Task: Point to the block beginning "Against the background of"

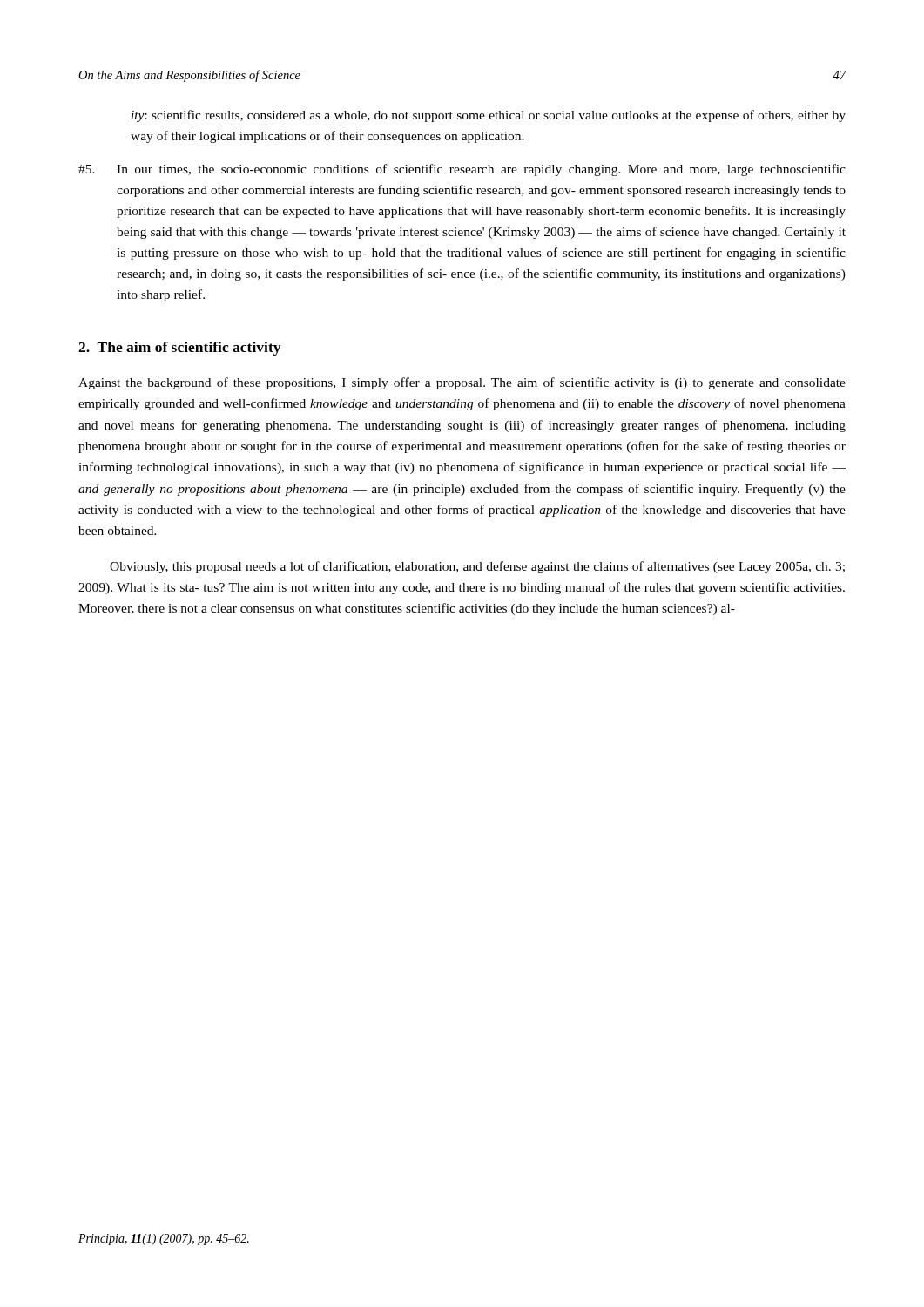Action: pos(462,456)
